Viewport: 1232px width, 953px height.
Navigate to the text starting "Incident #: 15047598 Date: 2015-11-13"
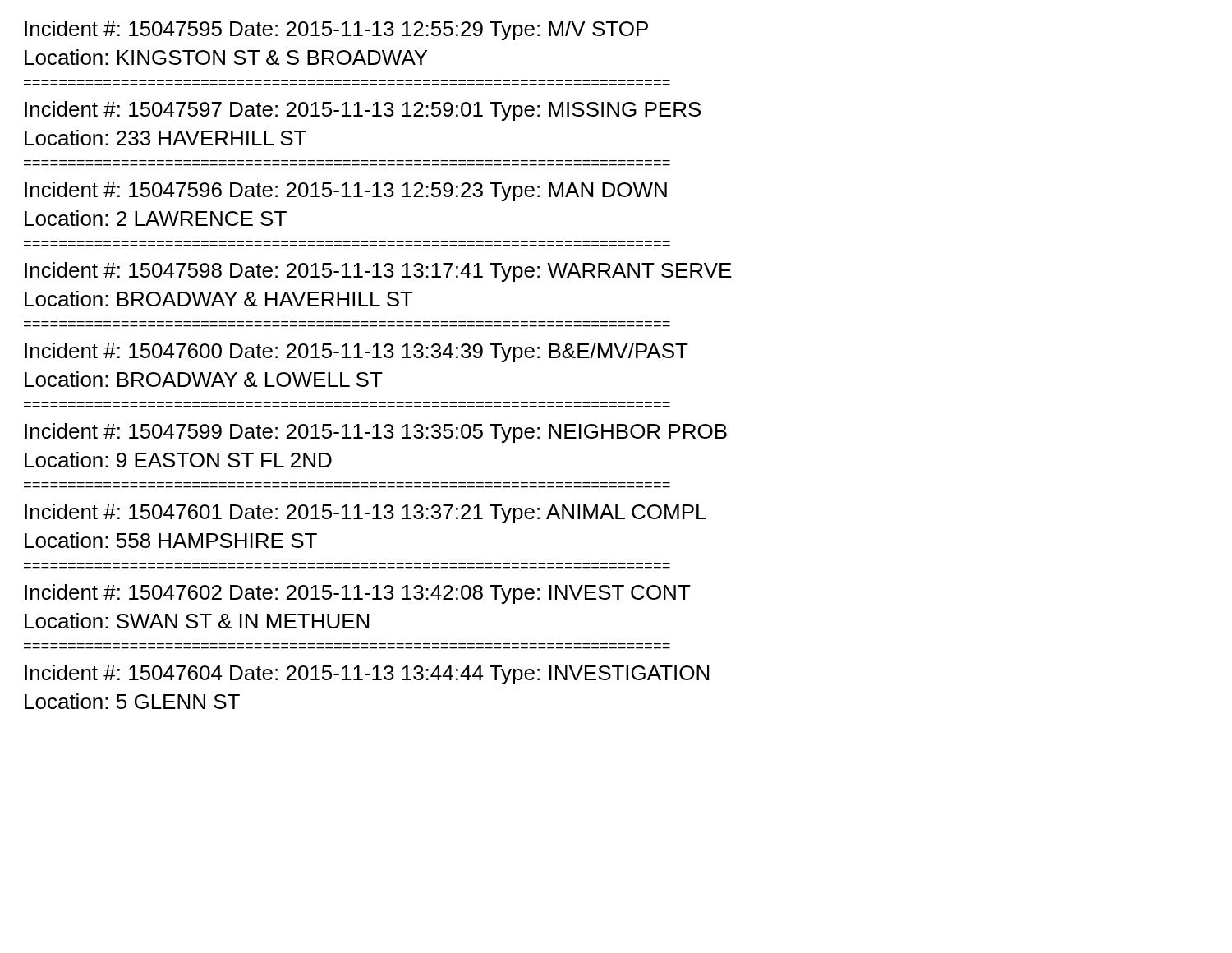coord(616,285)
